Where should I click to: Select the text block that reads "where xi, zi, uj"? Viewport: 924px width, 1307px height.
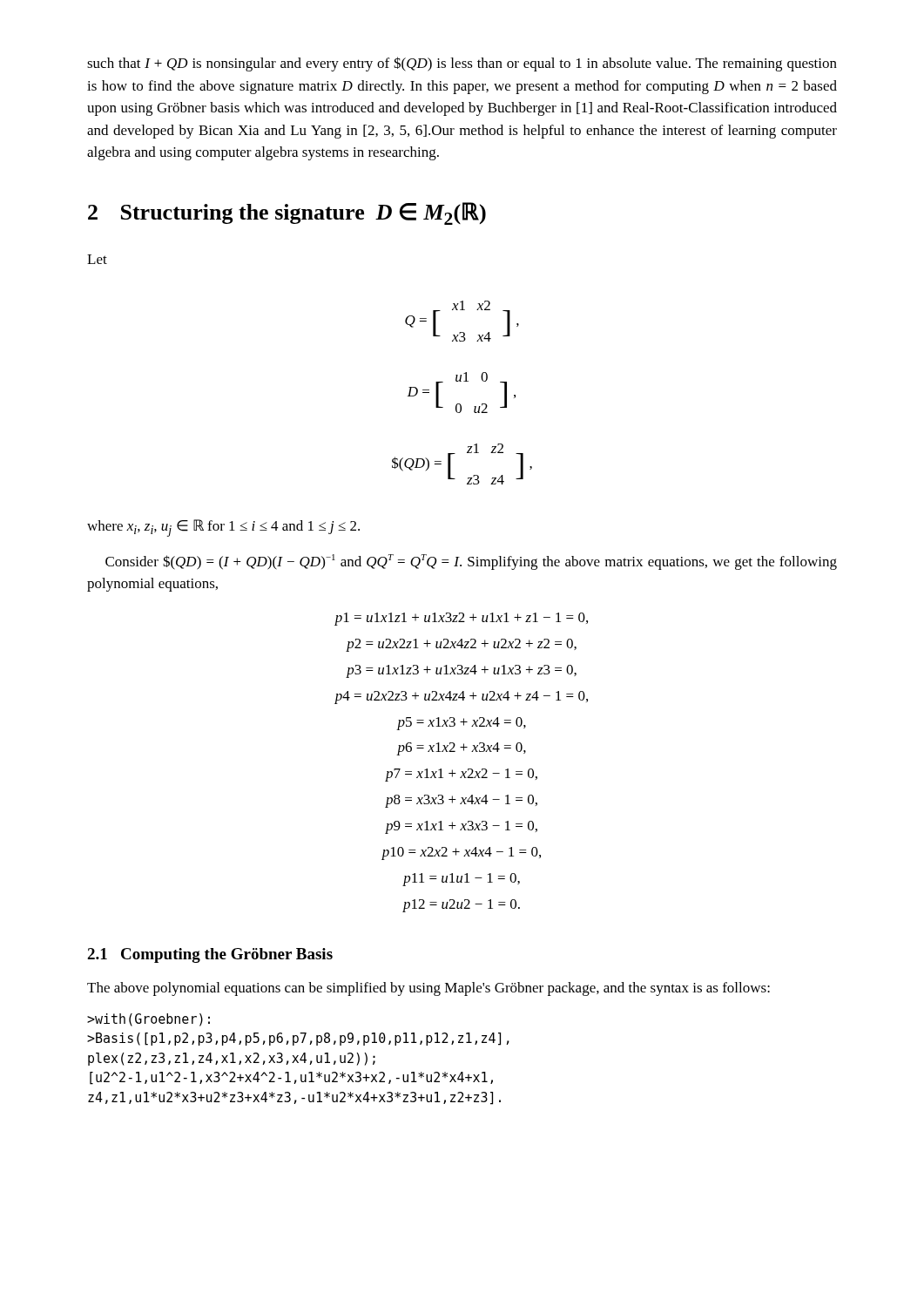pyautogui.click(x=224, y=527)
